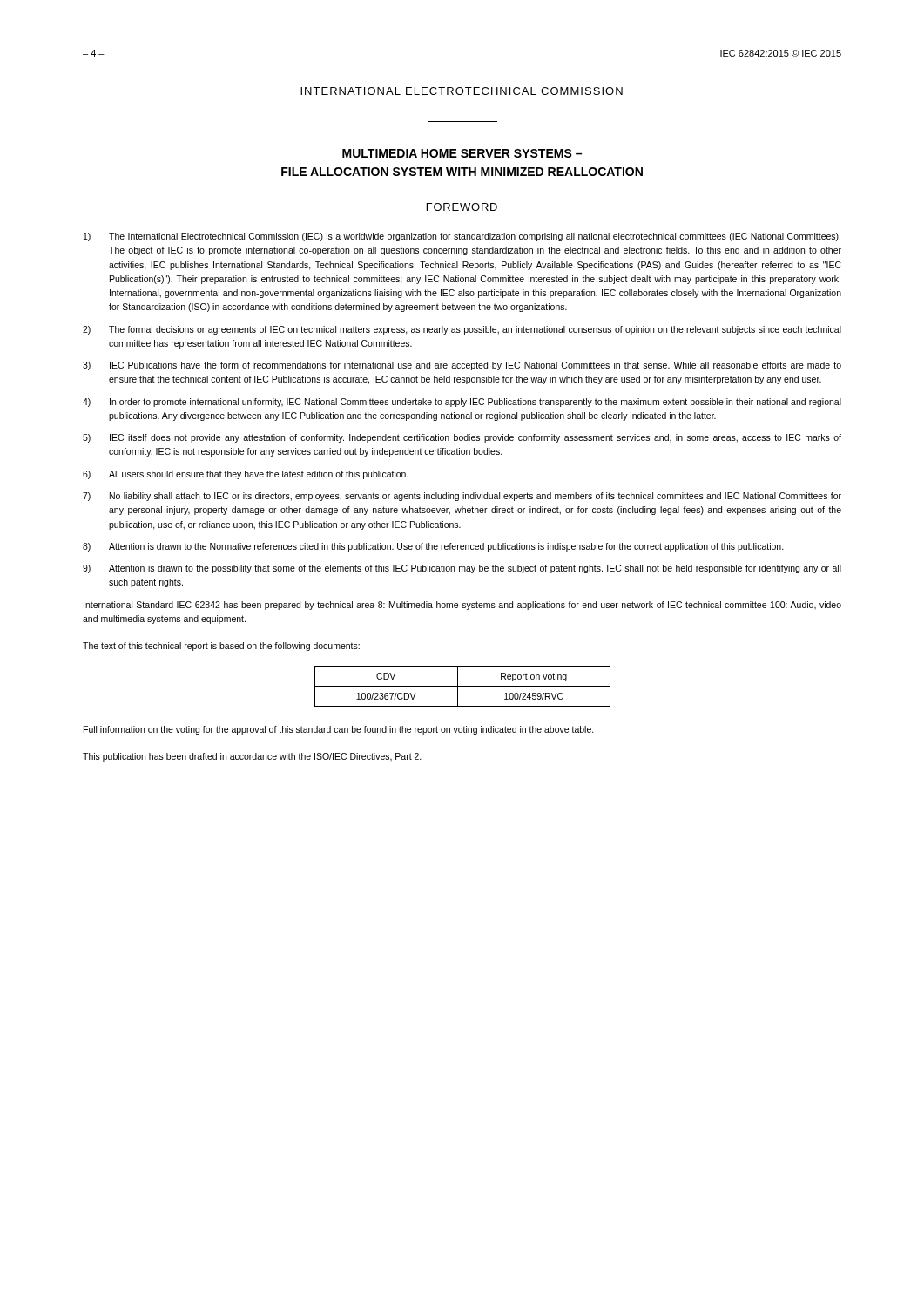Point to the text starting "International Standard IEC 62842 has"
Screen dimensions: 1307x924
[462, 612]
